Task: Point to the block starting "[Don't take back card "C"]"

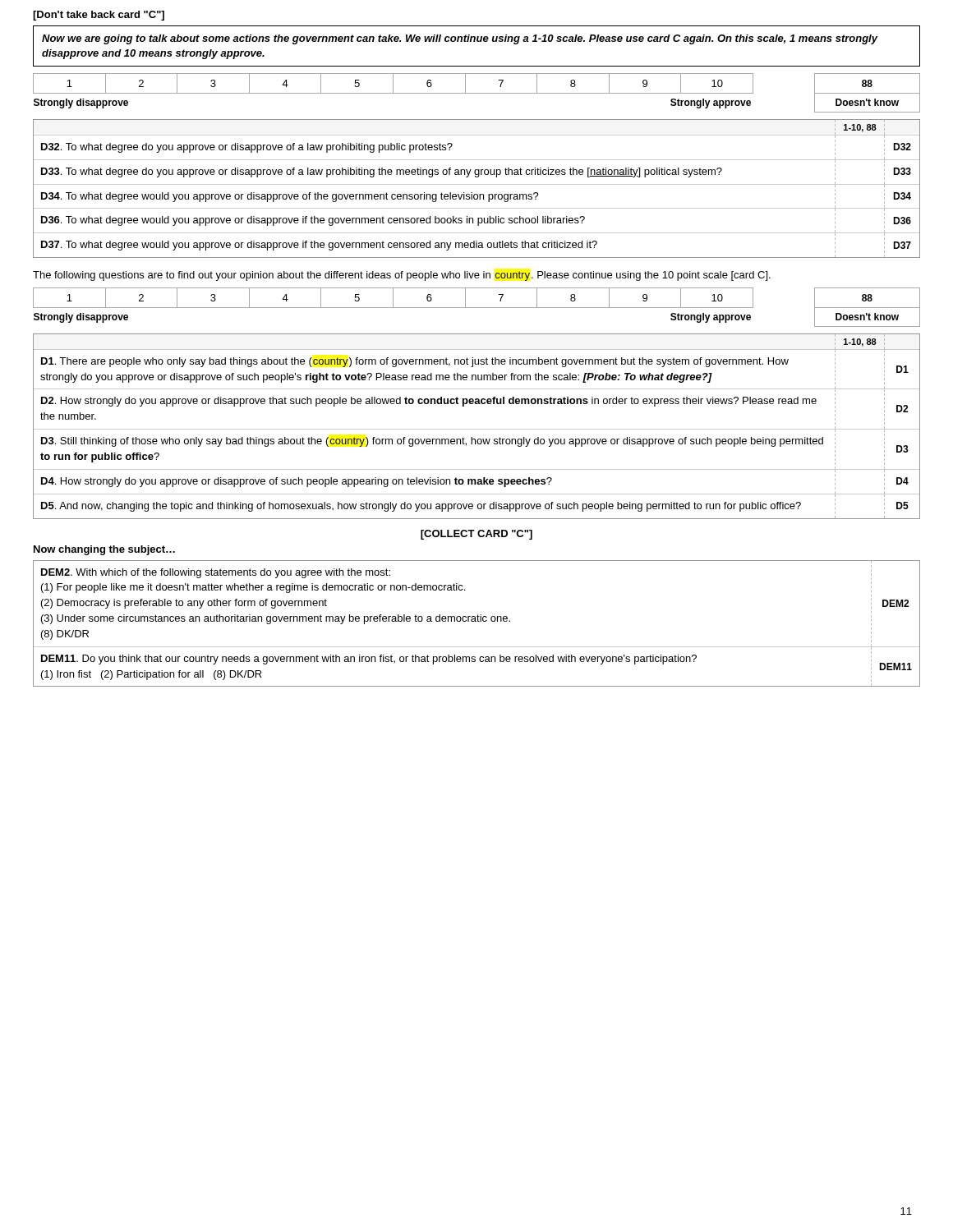Action: click(x=99, y=14)
